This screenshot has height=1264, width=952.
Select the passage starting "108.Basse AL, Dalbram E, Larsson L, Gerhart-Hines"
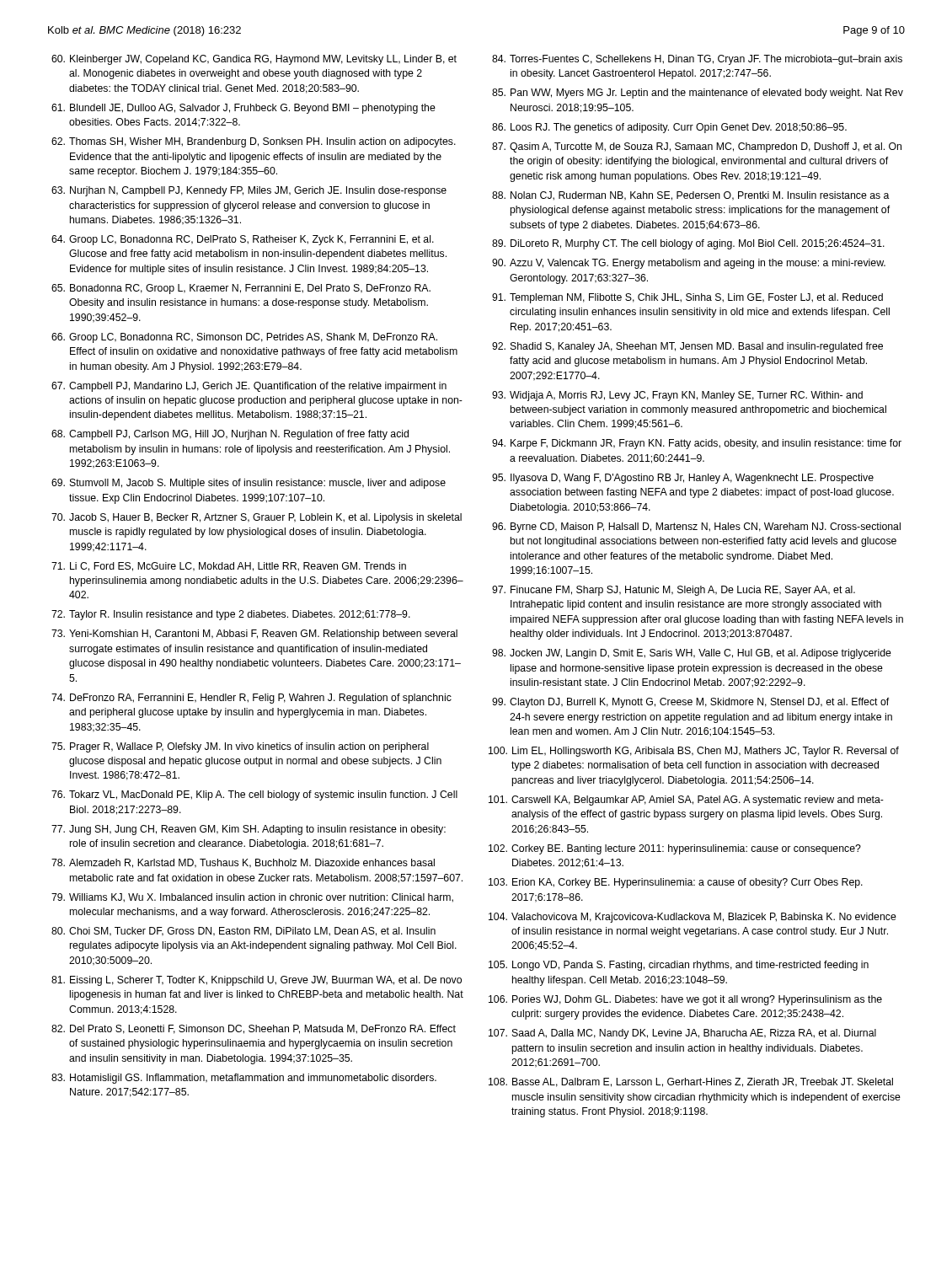point(696,1097)
